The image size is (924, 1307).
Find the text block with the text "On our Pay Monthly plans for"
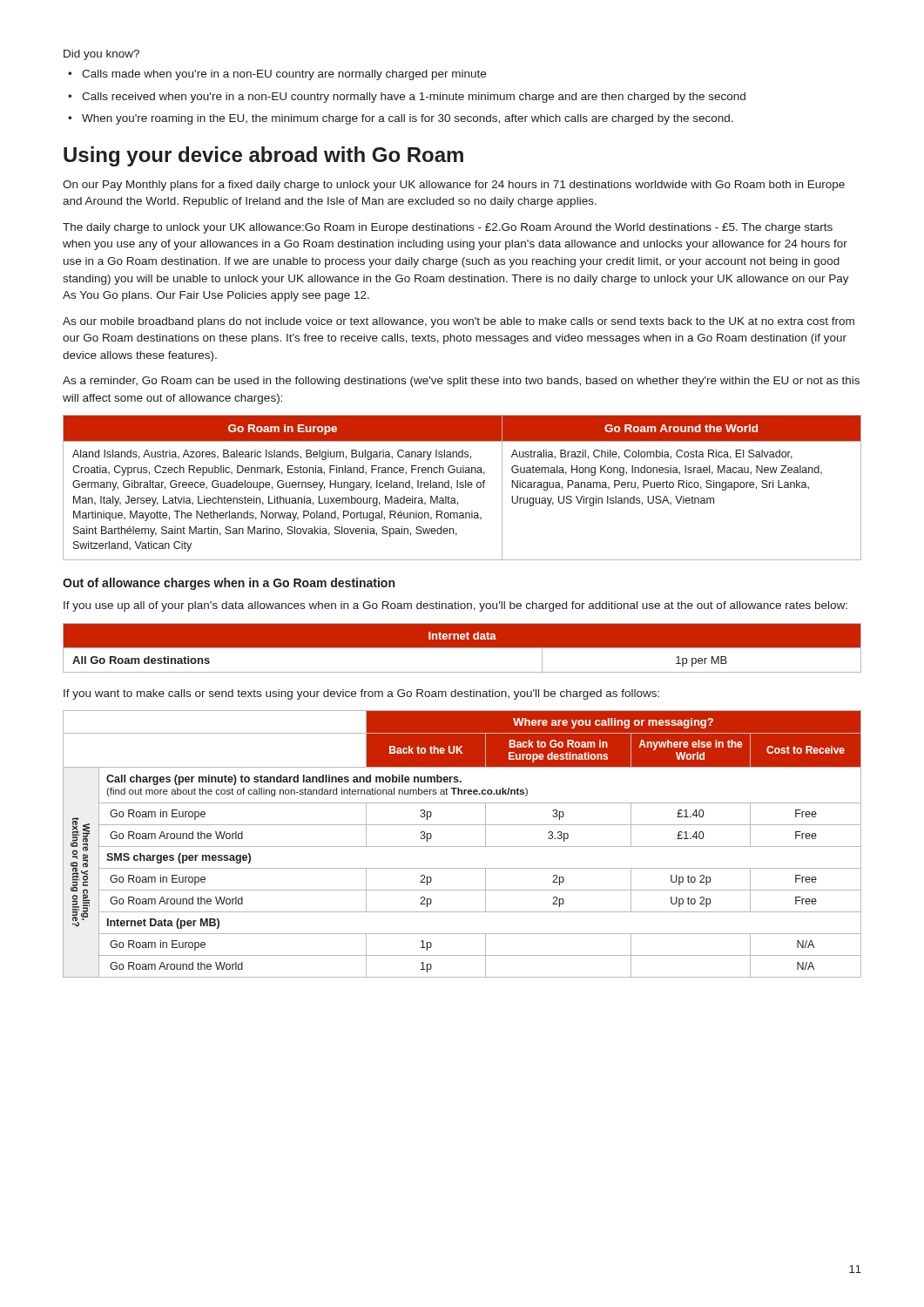462,193
